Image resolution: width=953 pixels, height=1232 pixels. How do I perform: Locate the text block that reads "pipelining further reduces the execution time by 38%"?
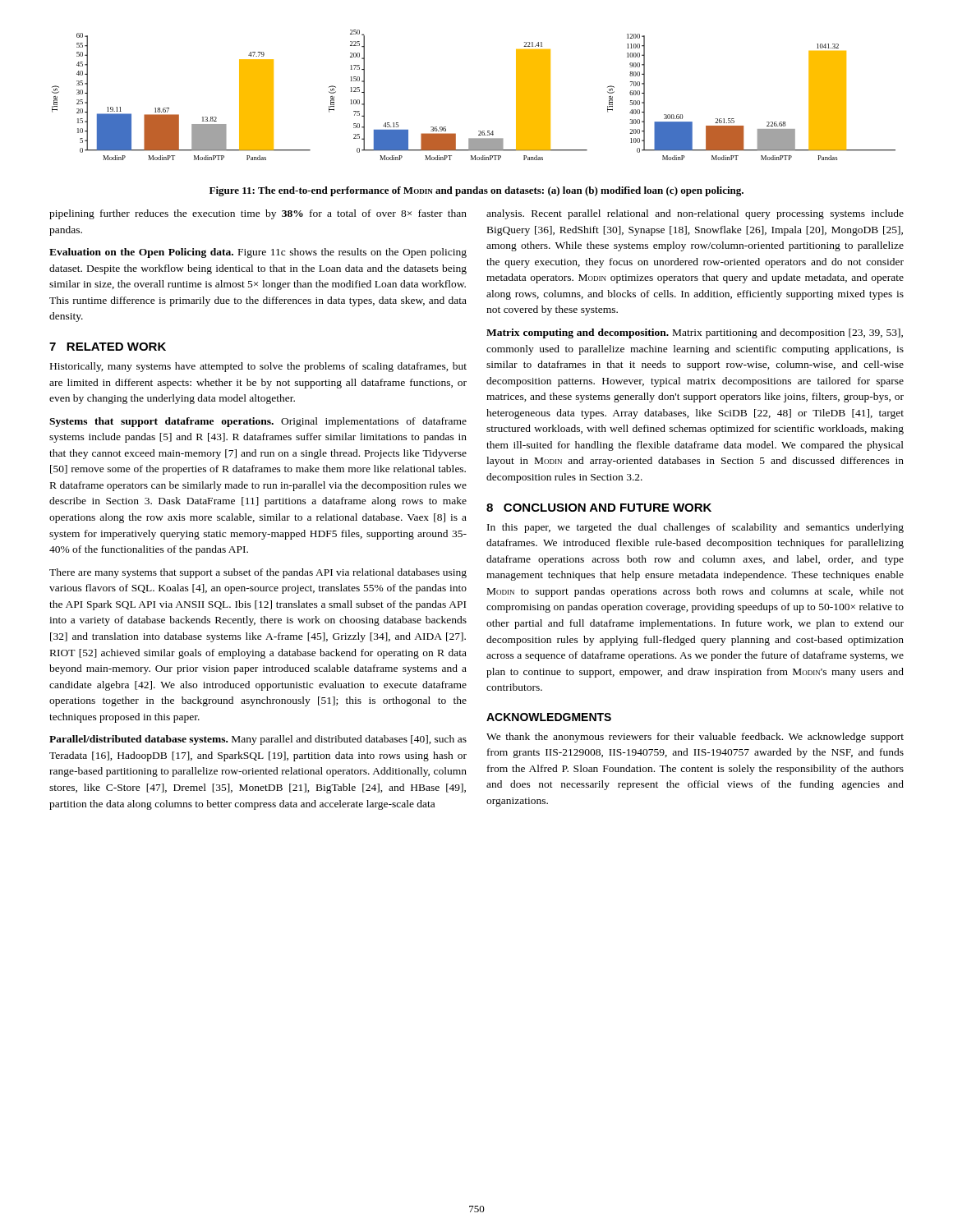pos(258,221)
